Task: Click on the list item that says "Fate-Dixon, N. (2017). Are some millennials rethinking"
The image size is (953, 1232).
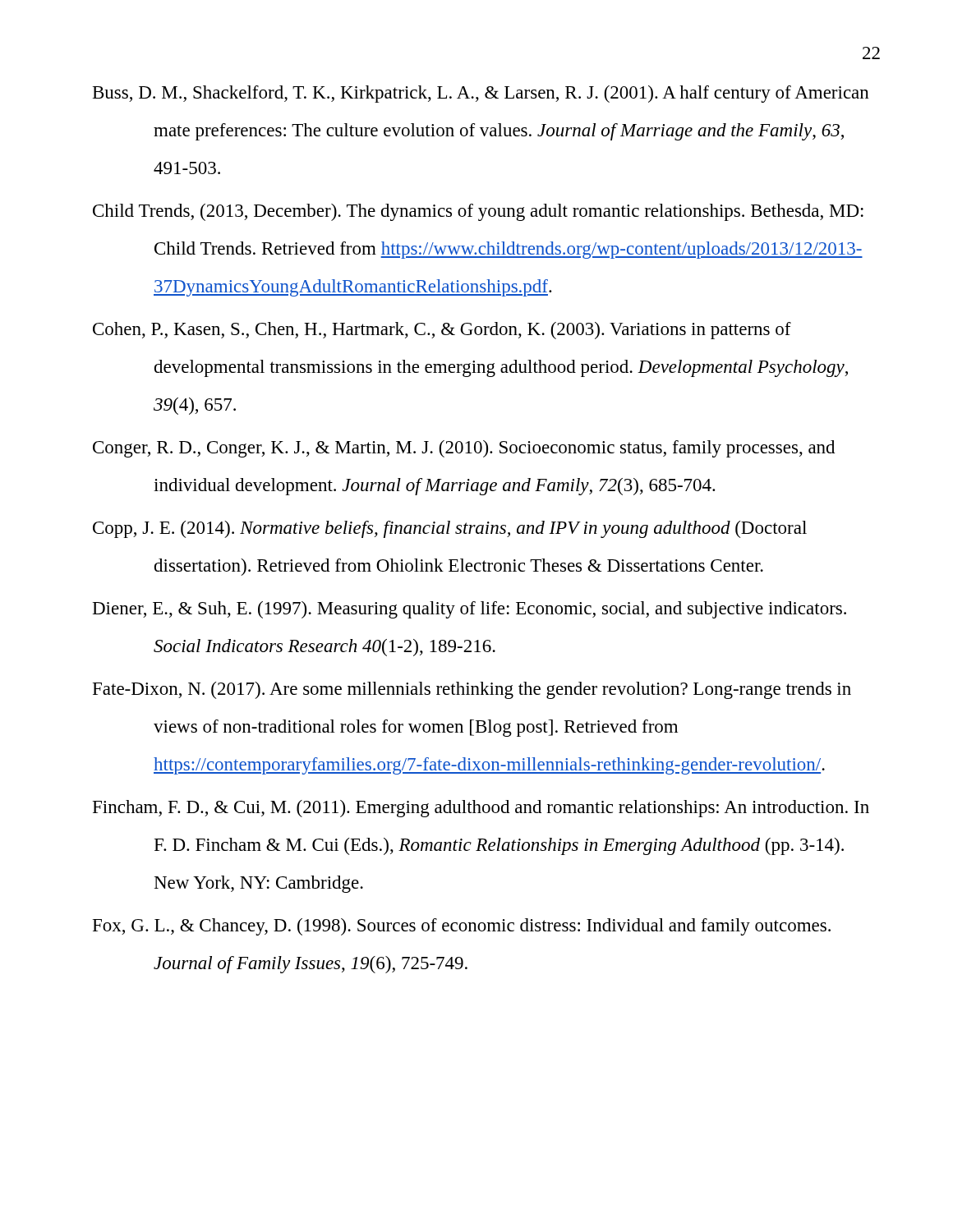Action: point(486,727)
